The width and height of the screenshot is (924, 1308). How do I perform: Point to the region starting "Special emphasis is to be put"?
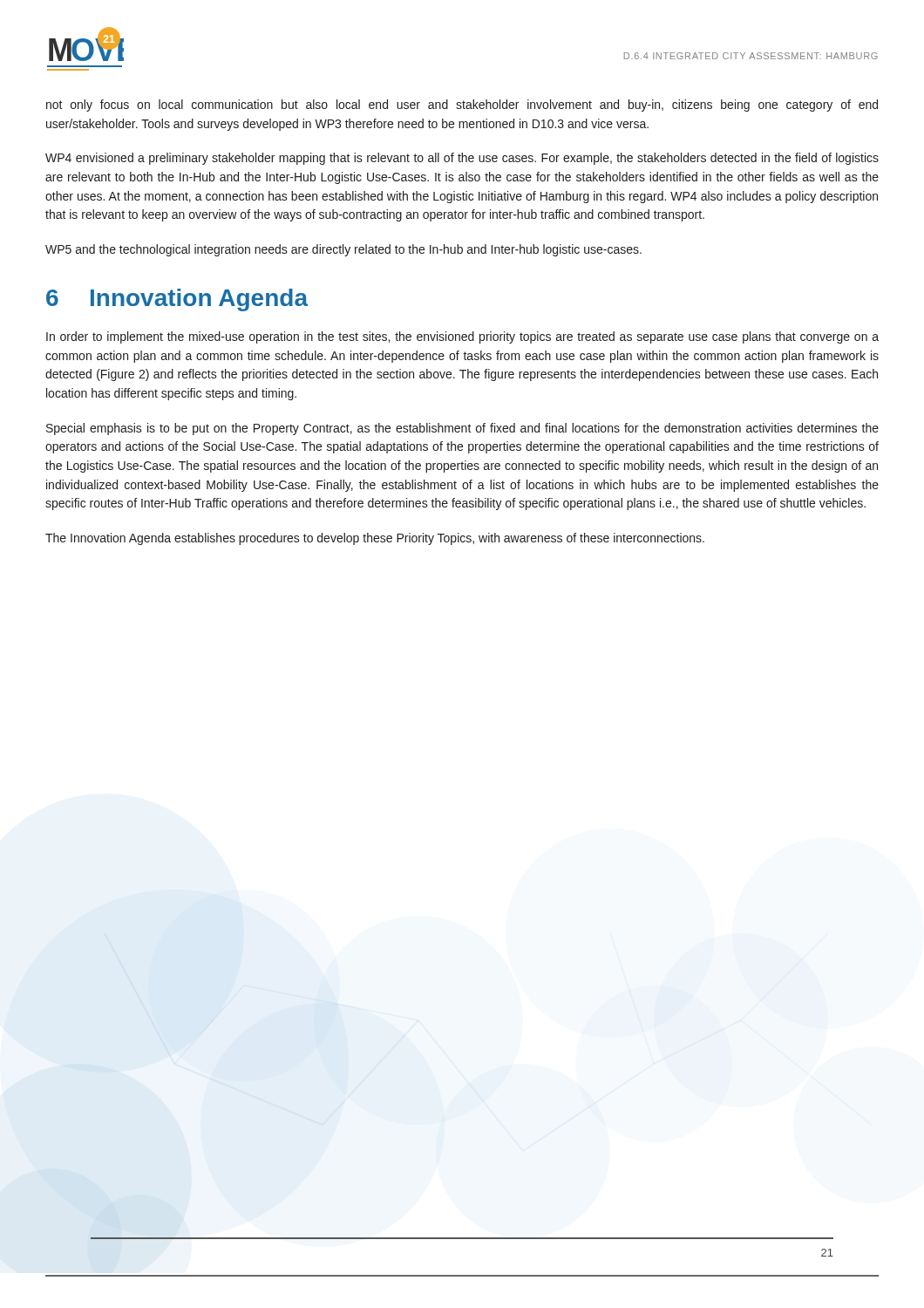coord(462,466)
